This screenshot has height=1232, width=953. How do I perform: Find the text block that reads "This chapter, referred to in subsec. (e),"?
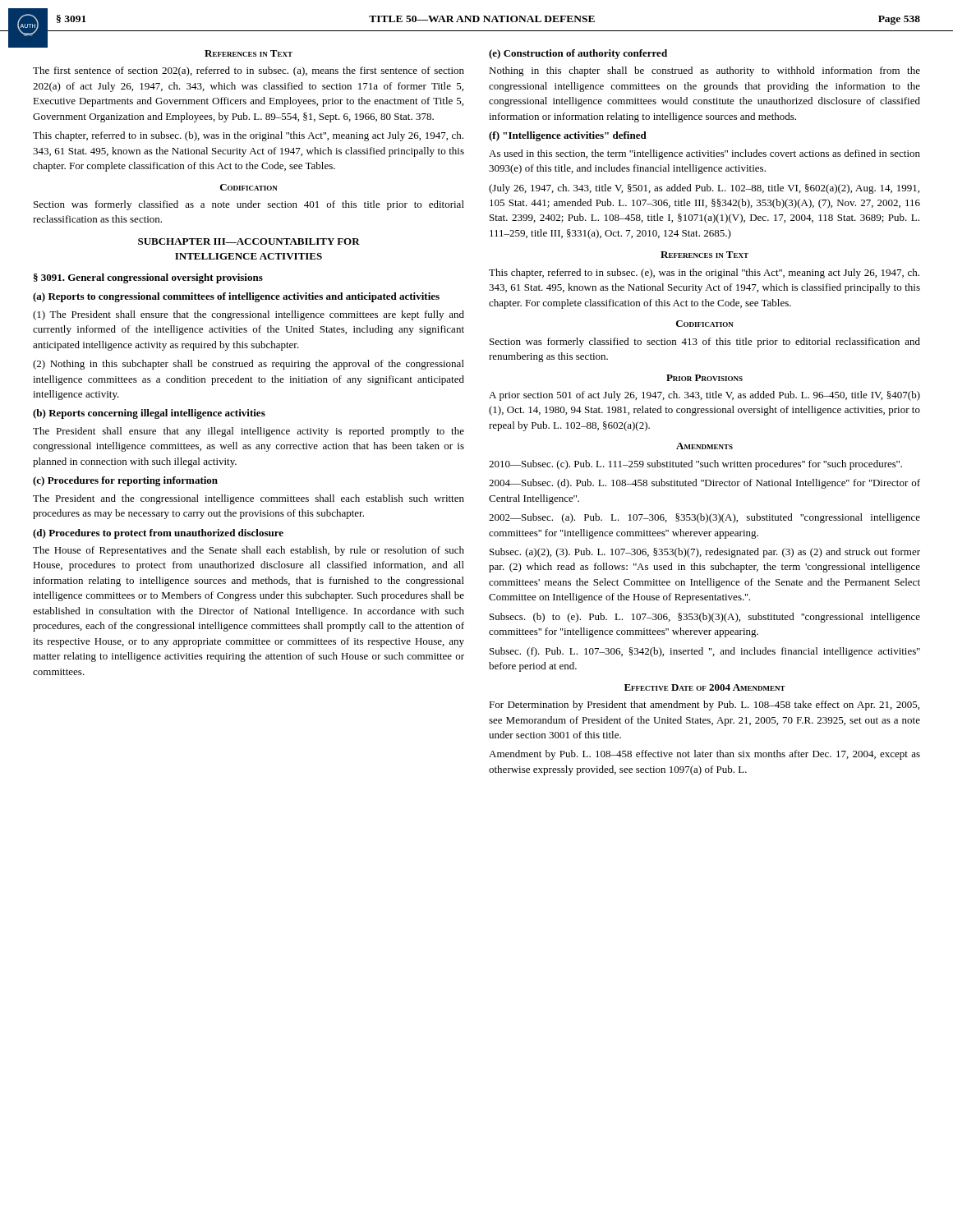(704, 287)
